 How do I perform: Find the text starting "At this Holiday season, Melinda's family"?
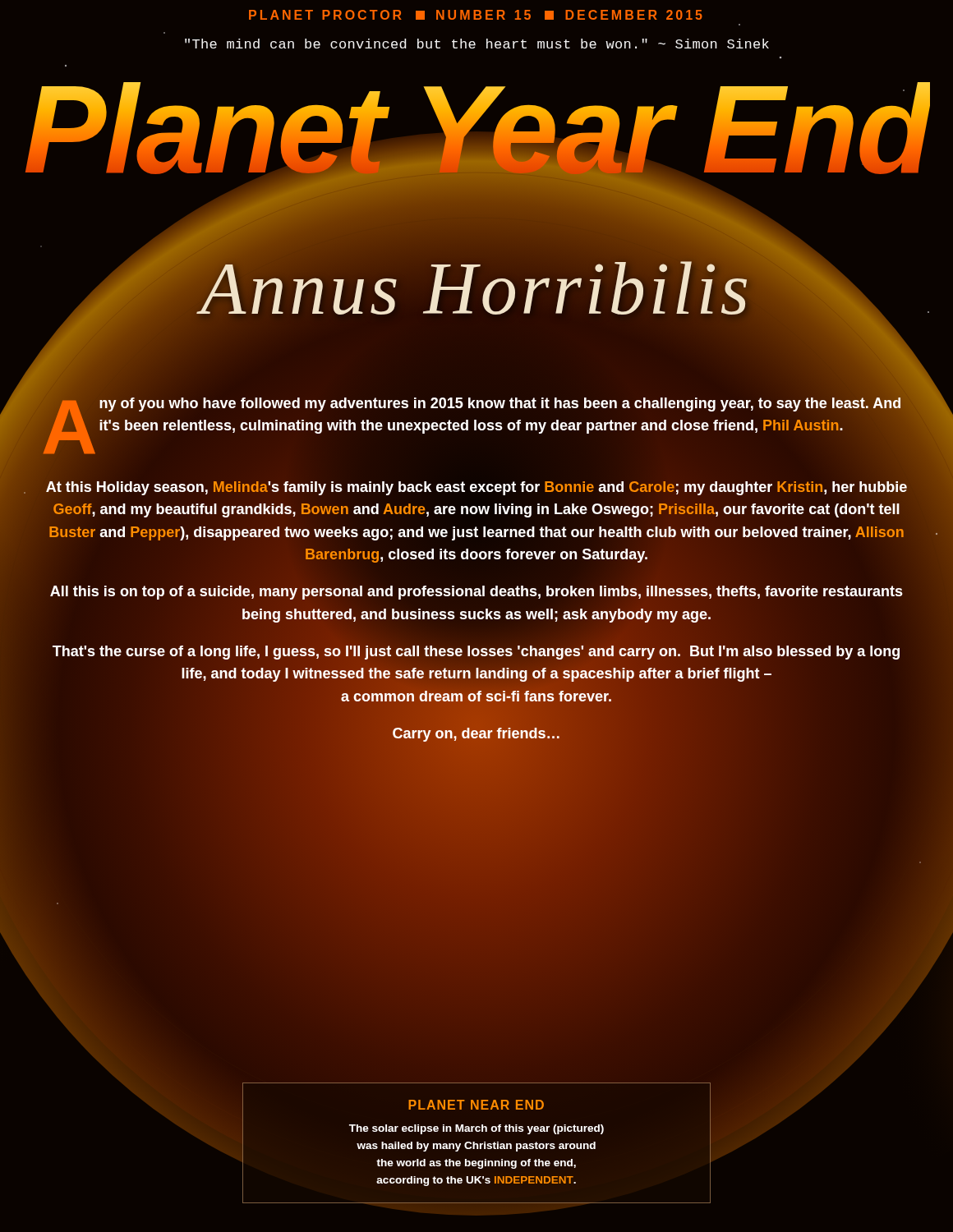tap(476, 521)
